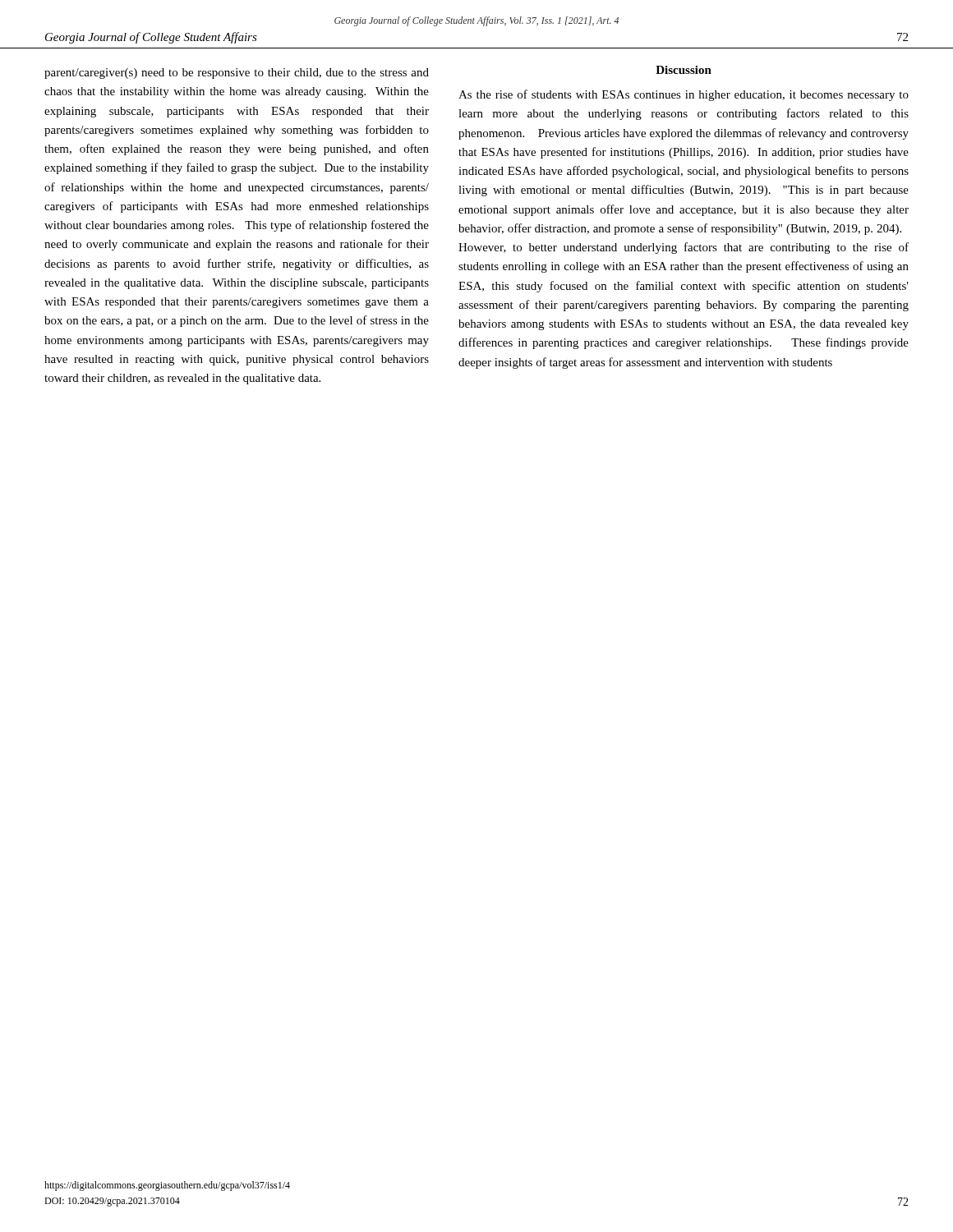The image size is (953, 1232).
Task: Find the section header
Action: 683,70
